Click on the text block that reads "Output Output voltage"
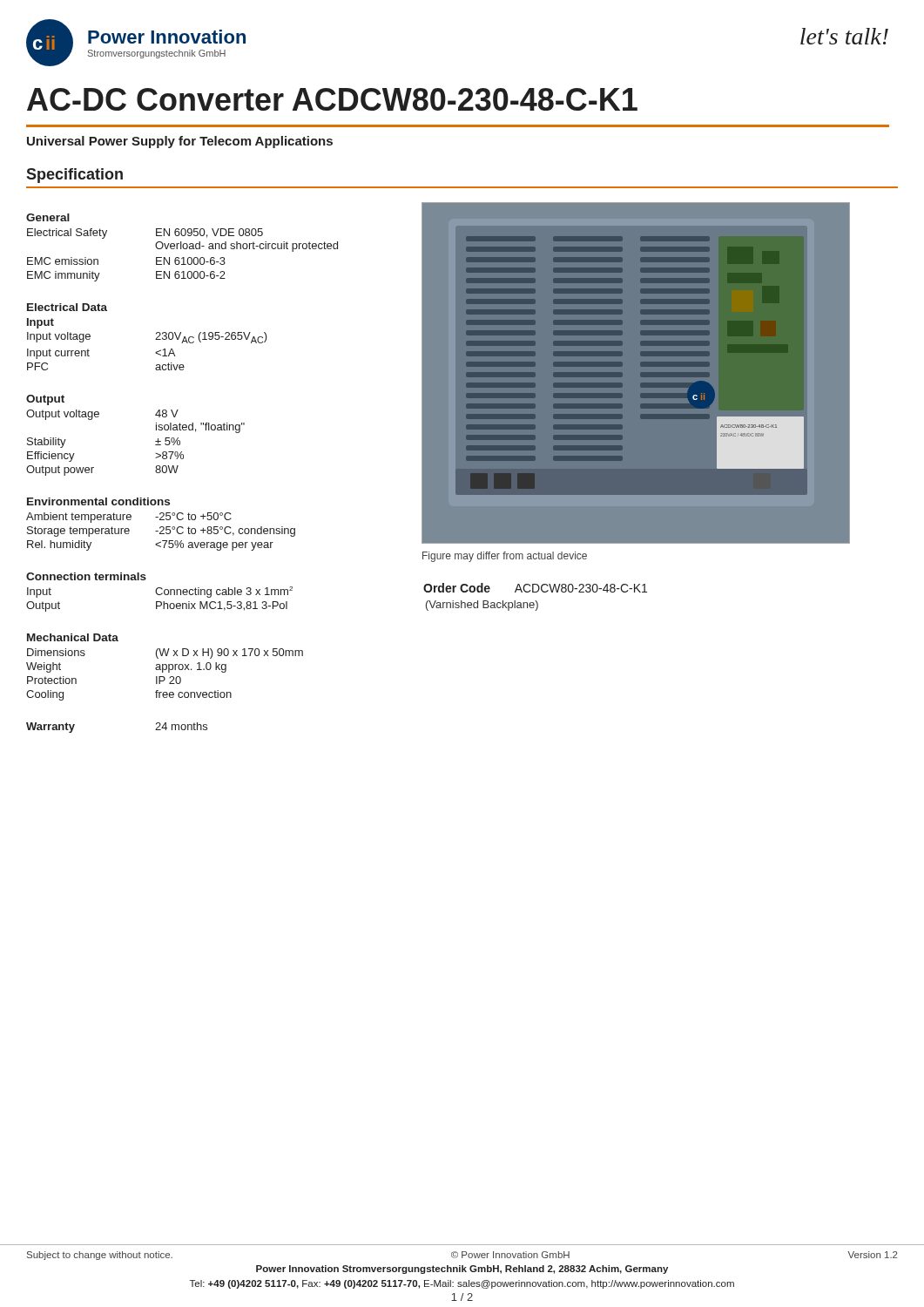Viewport: 924px width, 1307px height. point(213,434)
